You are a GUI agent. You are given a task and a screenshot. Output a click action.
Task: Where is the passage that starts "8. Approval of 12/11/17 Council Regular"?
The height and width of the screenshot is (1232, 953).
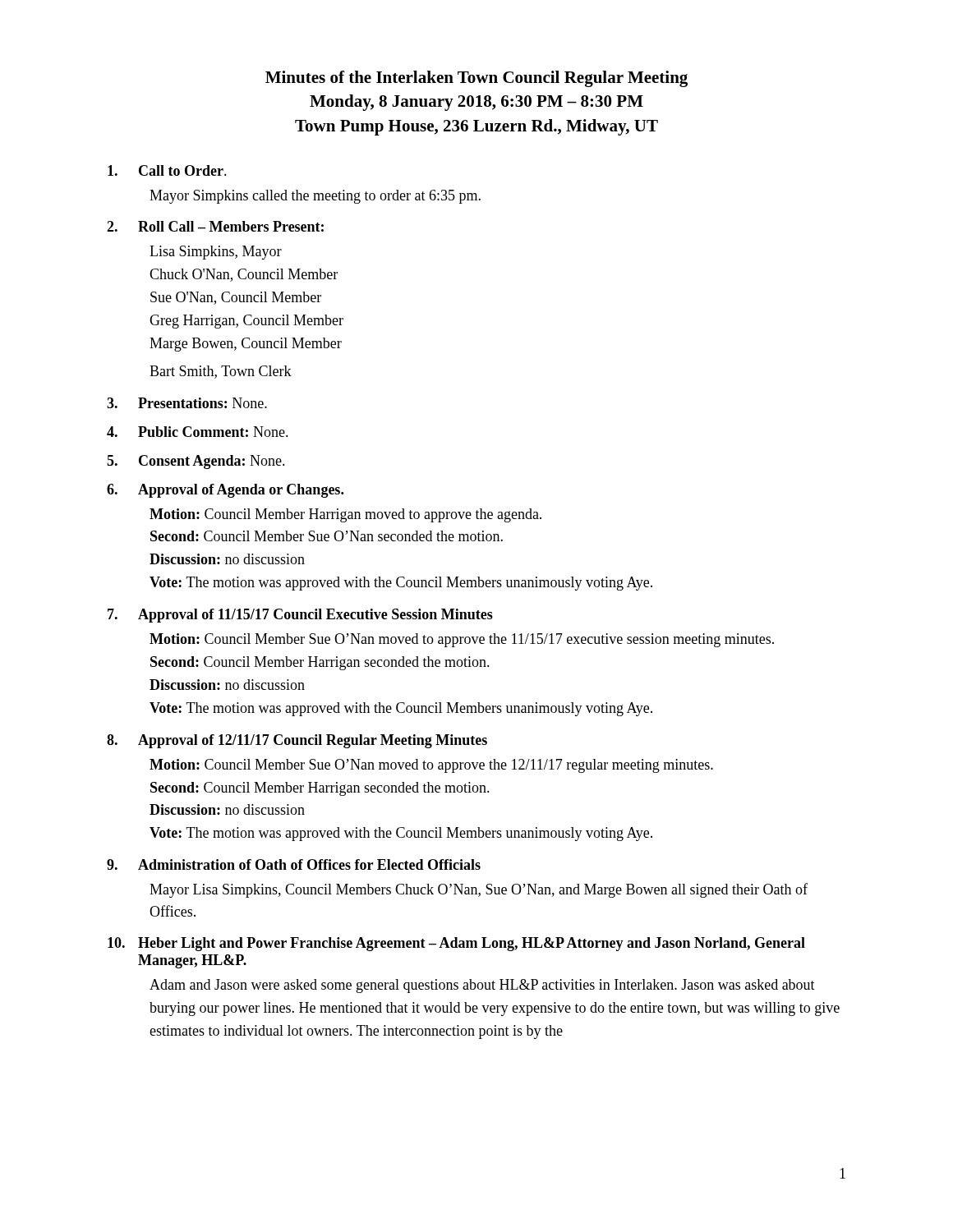pos(476,788)
